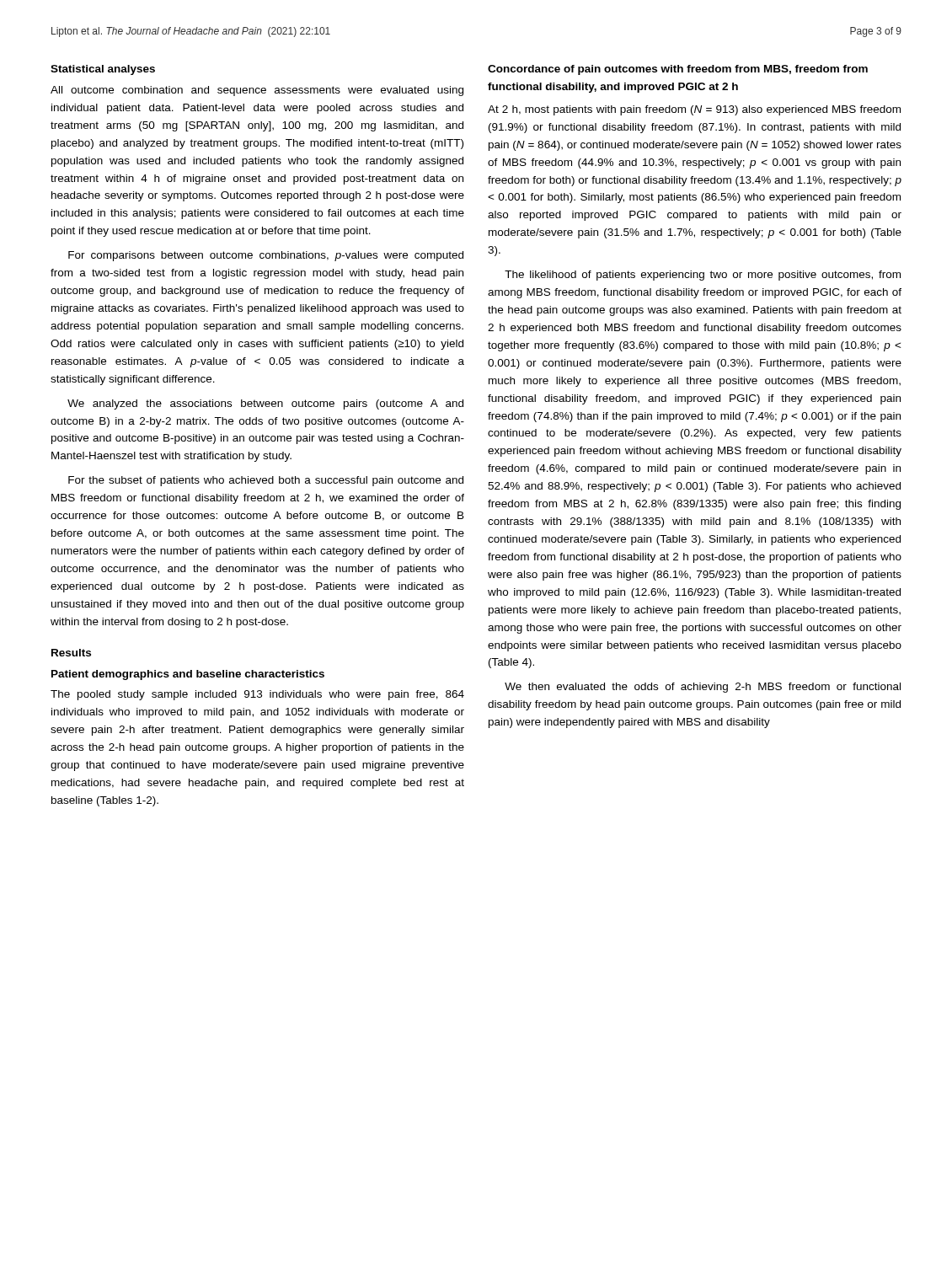Select the region starting "The likelihood of"

[x=695, y=468]
